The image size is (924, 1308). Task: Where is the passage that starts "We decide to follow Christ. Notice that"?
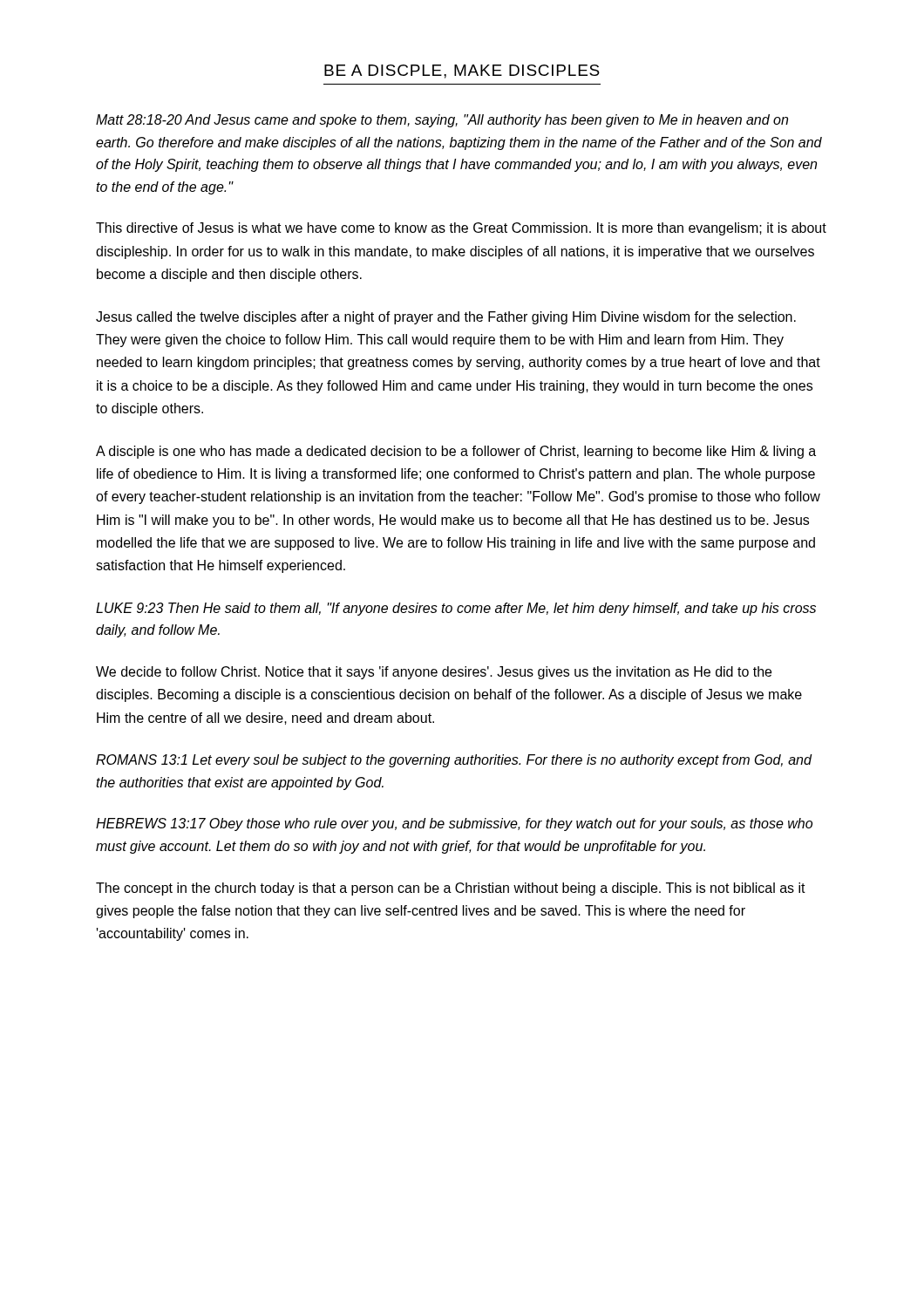pyautogui.click(x=449, y=695)
